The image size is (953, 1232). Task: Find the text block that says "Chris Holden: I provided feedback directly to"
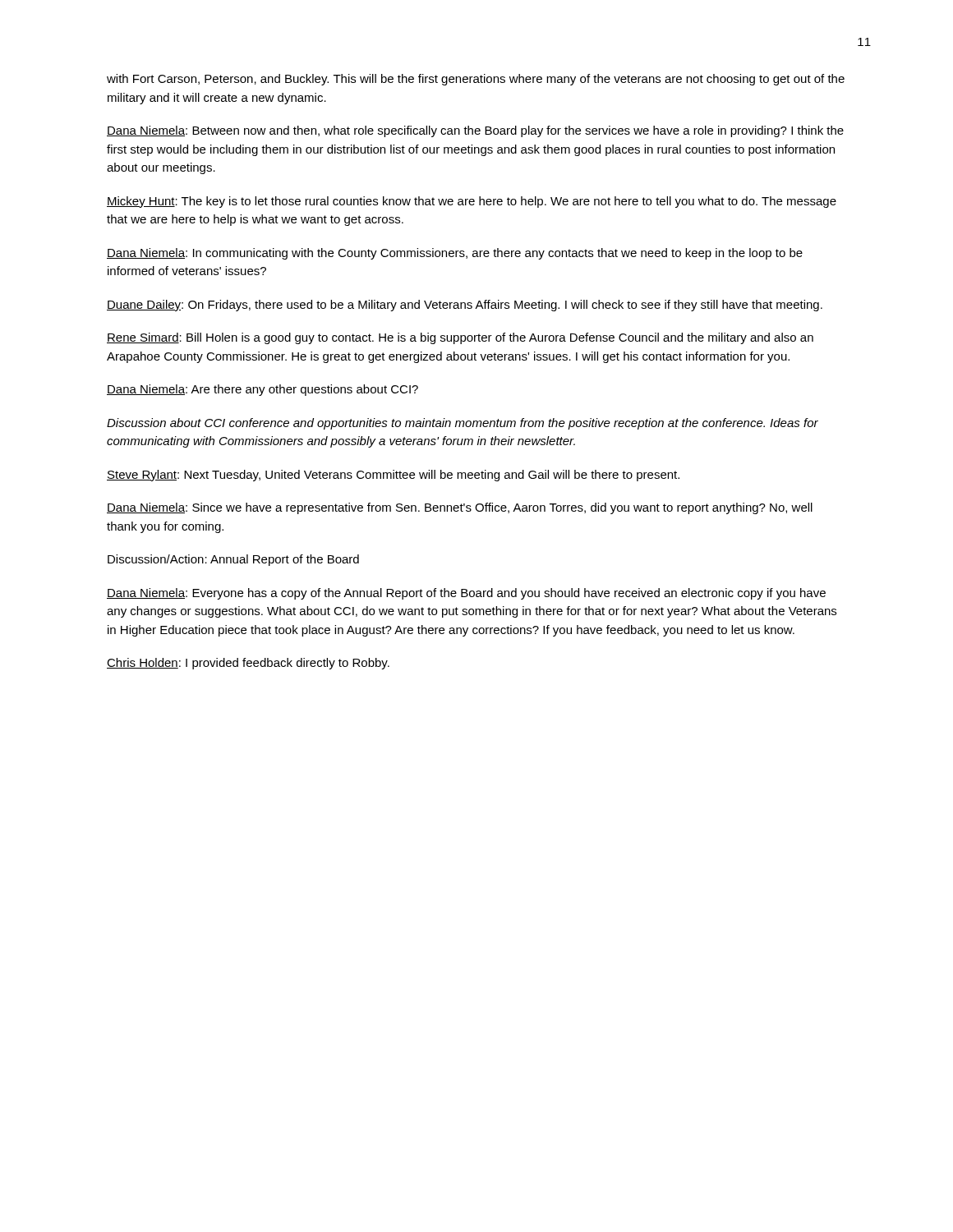pyautogui.click(x=248, y=662)
